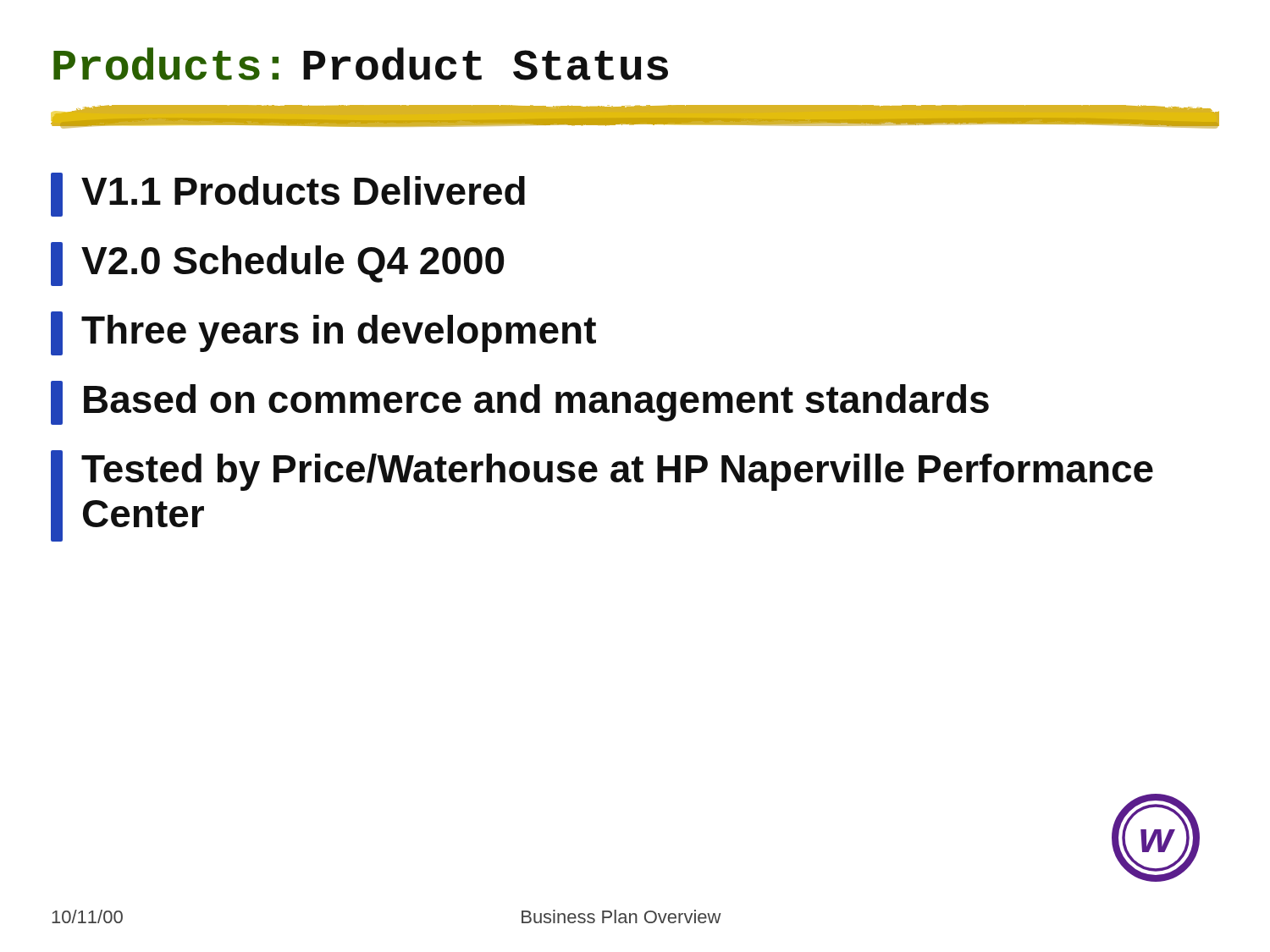Click on the region starting "V1.1 Products Delivered"
Image resolution: width=1270 pixels, height=952 pixels.
point(289,193)
